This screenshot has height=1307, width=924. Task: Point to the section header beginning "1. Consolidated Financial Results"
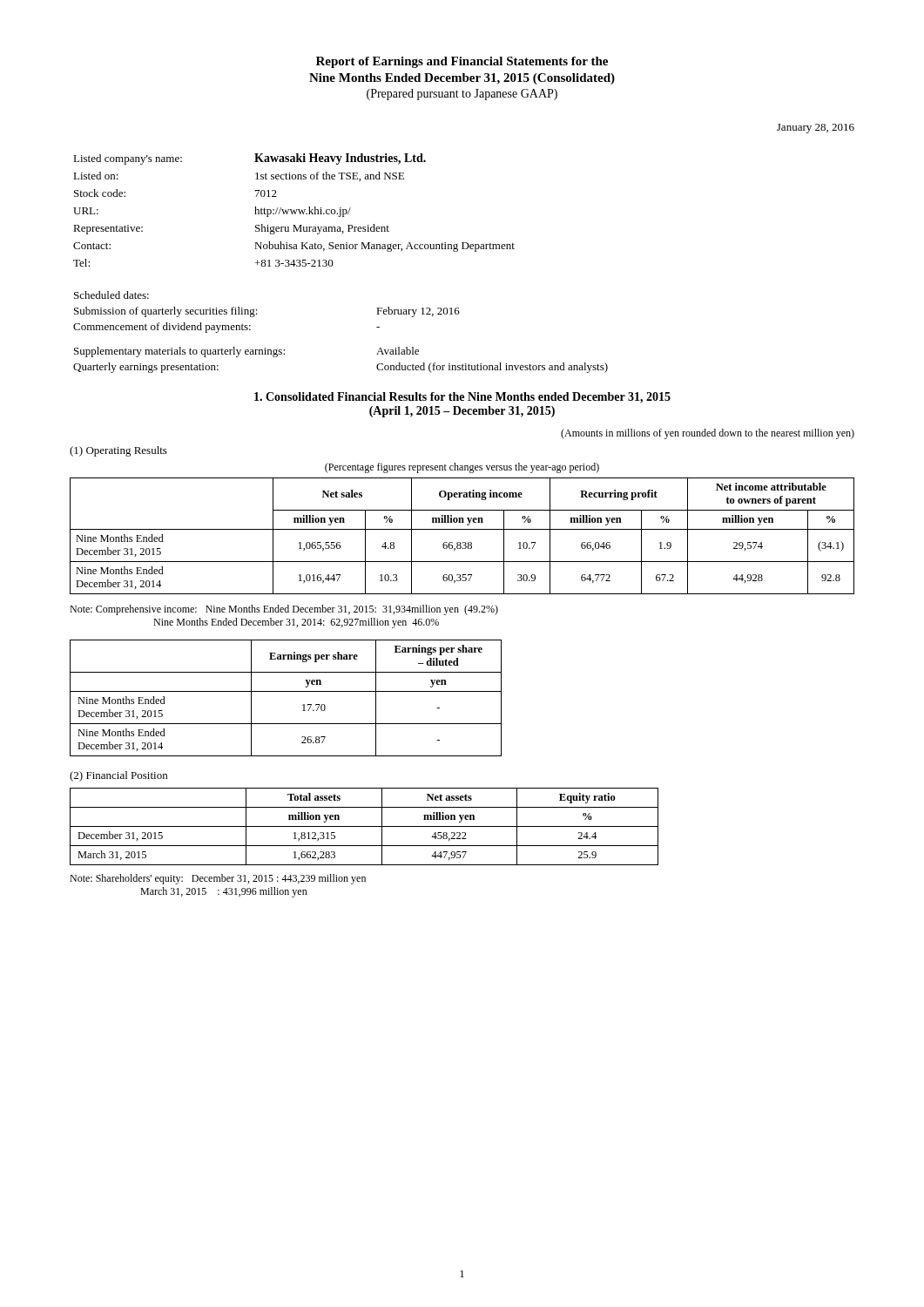pos(462,404)
